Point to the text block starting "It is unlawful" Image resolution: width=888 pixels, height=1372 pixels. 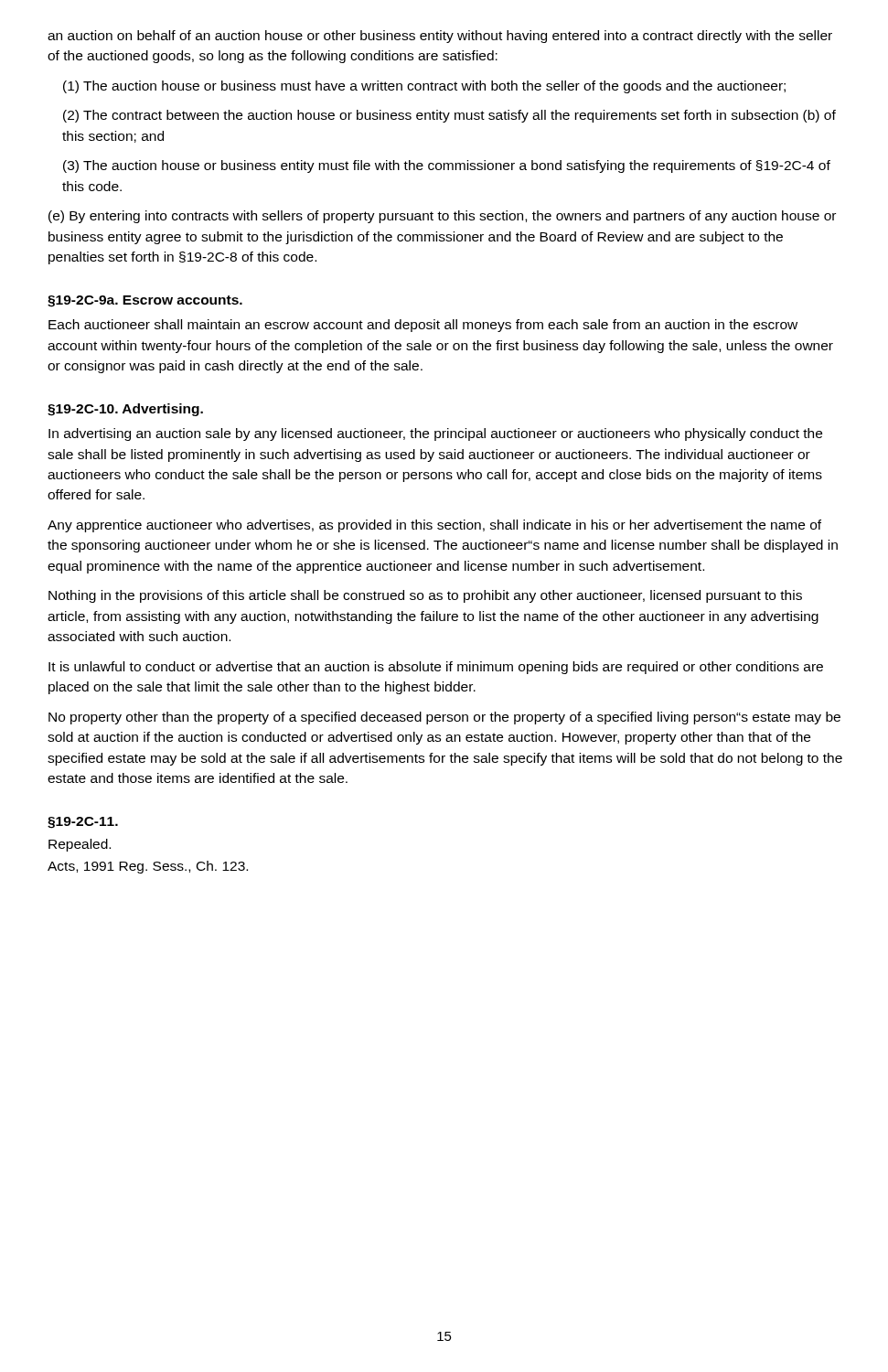(x=436, y=676)
